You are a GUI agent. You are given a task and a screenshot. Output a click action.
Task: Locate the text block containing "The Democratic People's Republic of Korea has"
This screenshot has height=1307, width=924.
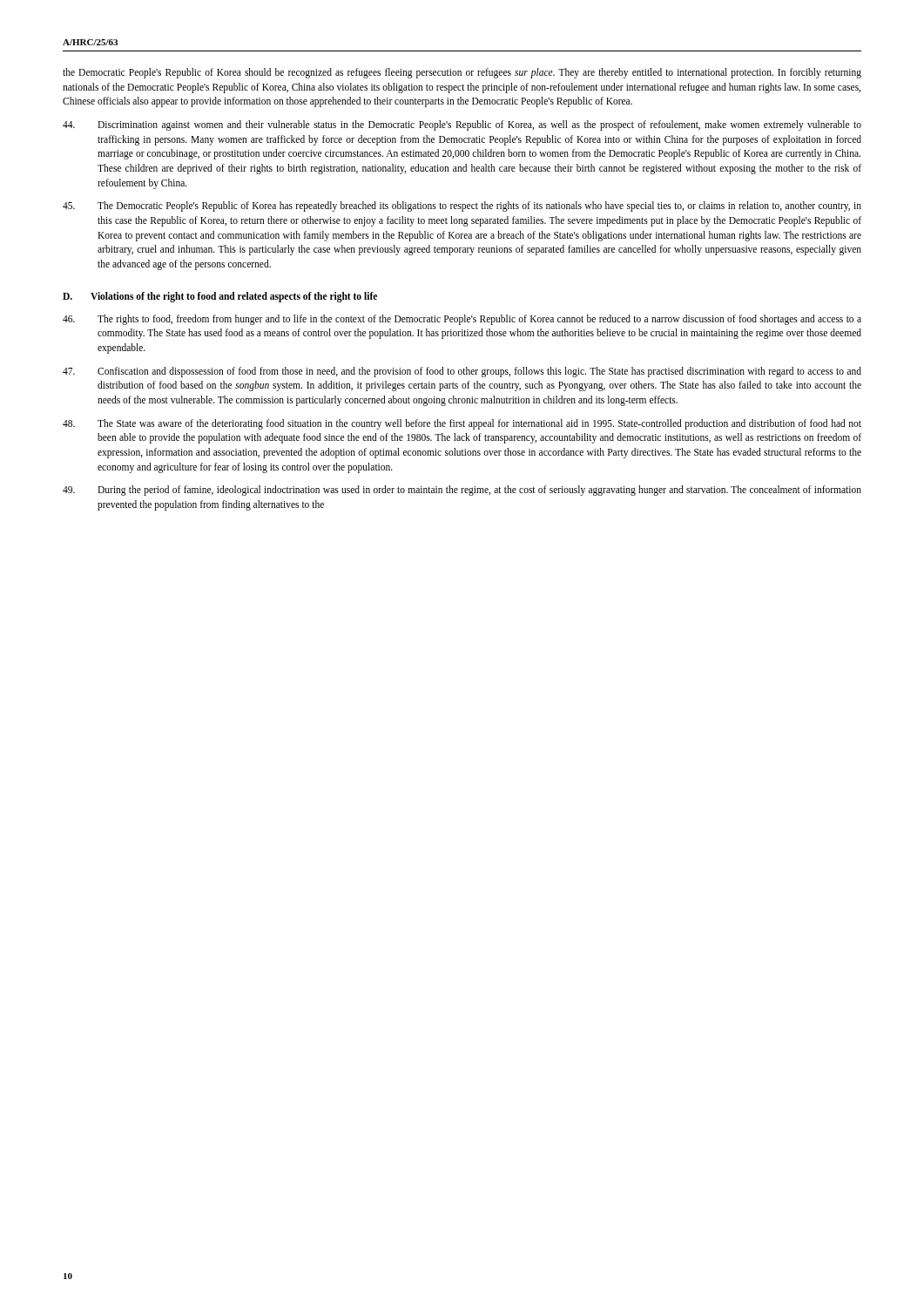tap(462, 235)
